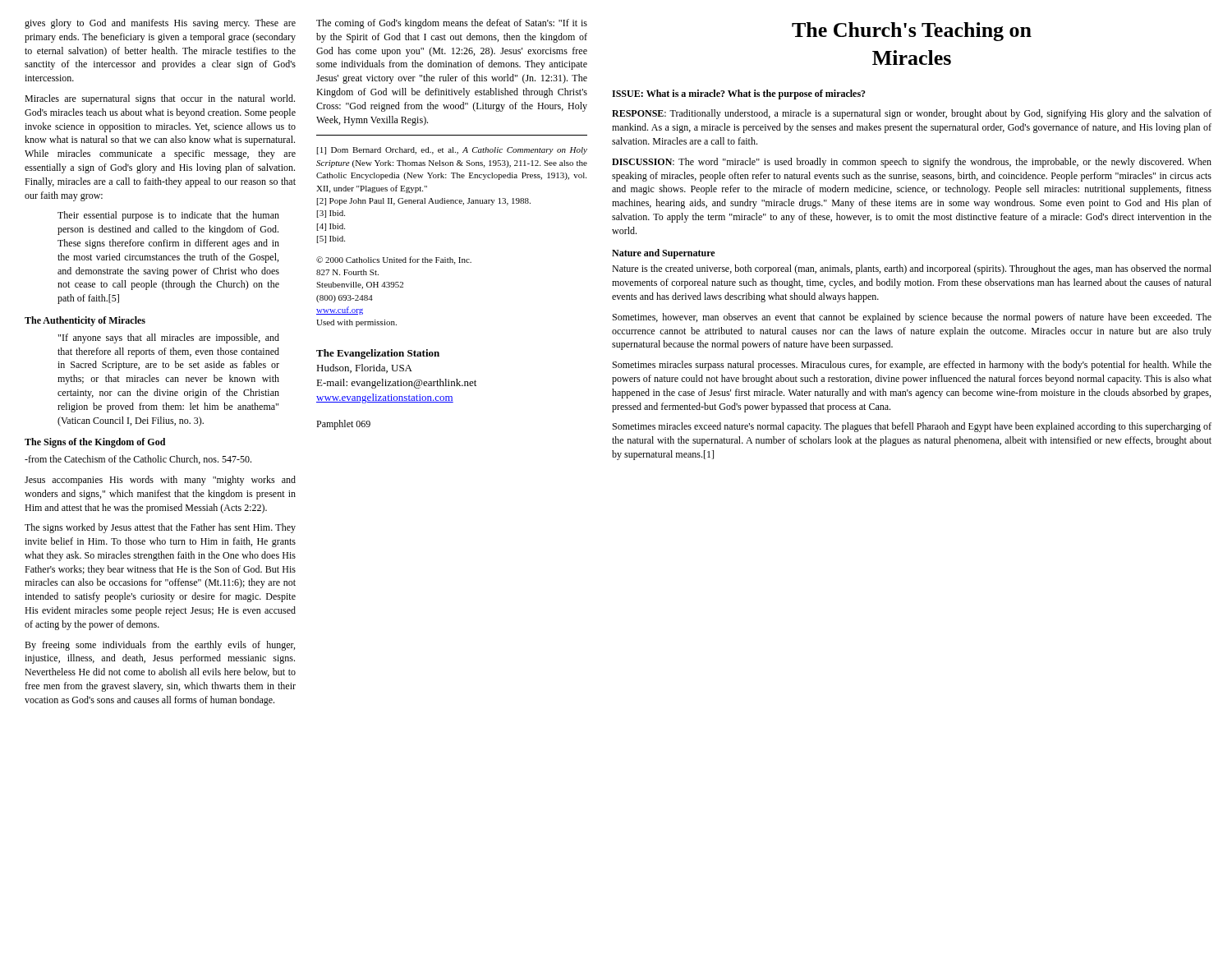1232x953 pixels.
Task: Navigate to the text starting ""If anyone says that"
Action: click(x=168, y=379)
